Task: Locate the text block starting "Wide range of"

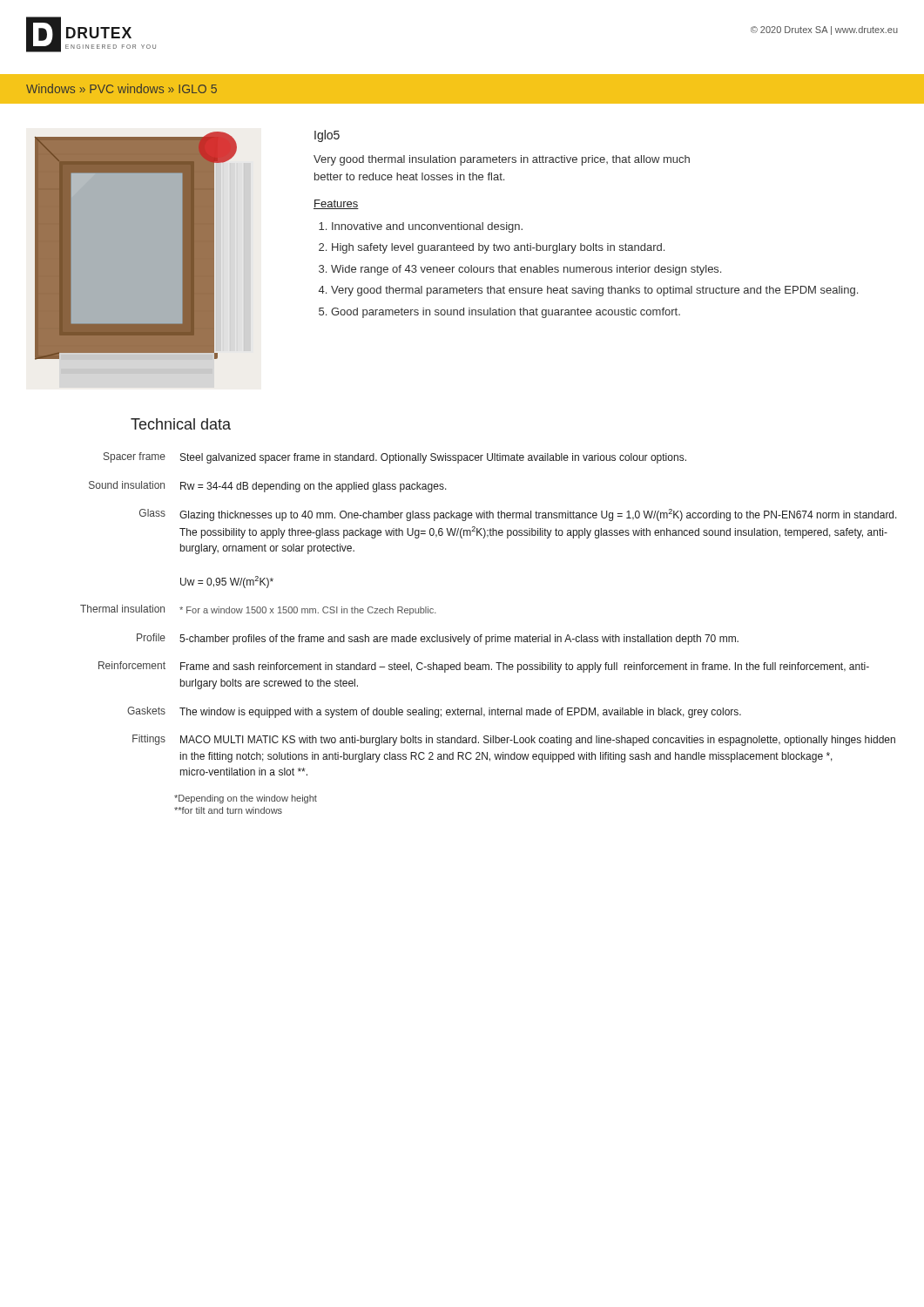Action: (x=527, y=269)
